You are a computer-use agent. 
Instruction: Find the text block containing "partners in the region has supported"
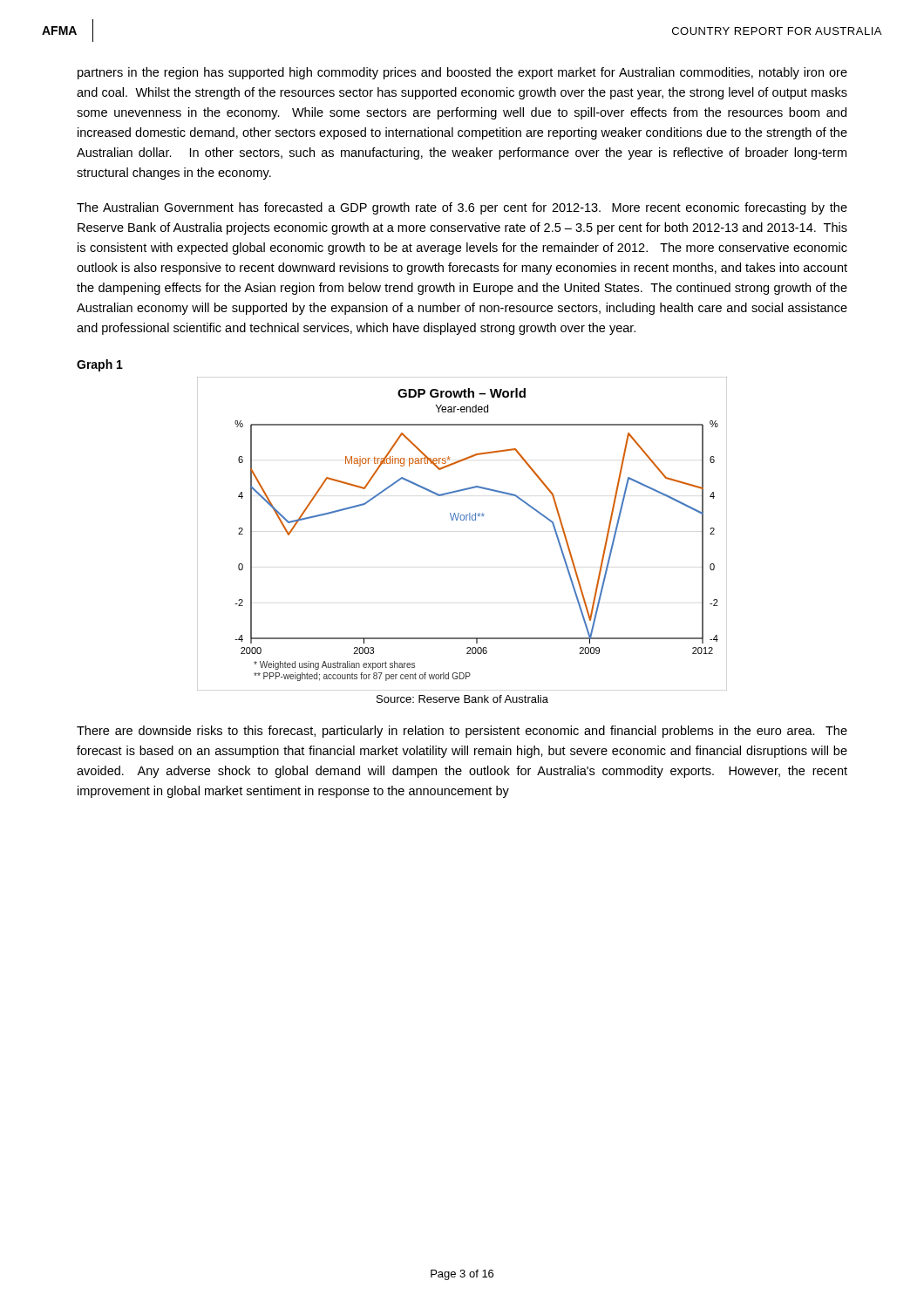coord(462,123)
